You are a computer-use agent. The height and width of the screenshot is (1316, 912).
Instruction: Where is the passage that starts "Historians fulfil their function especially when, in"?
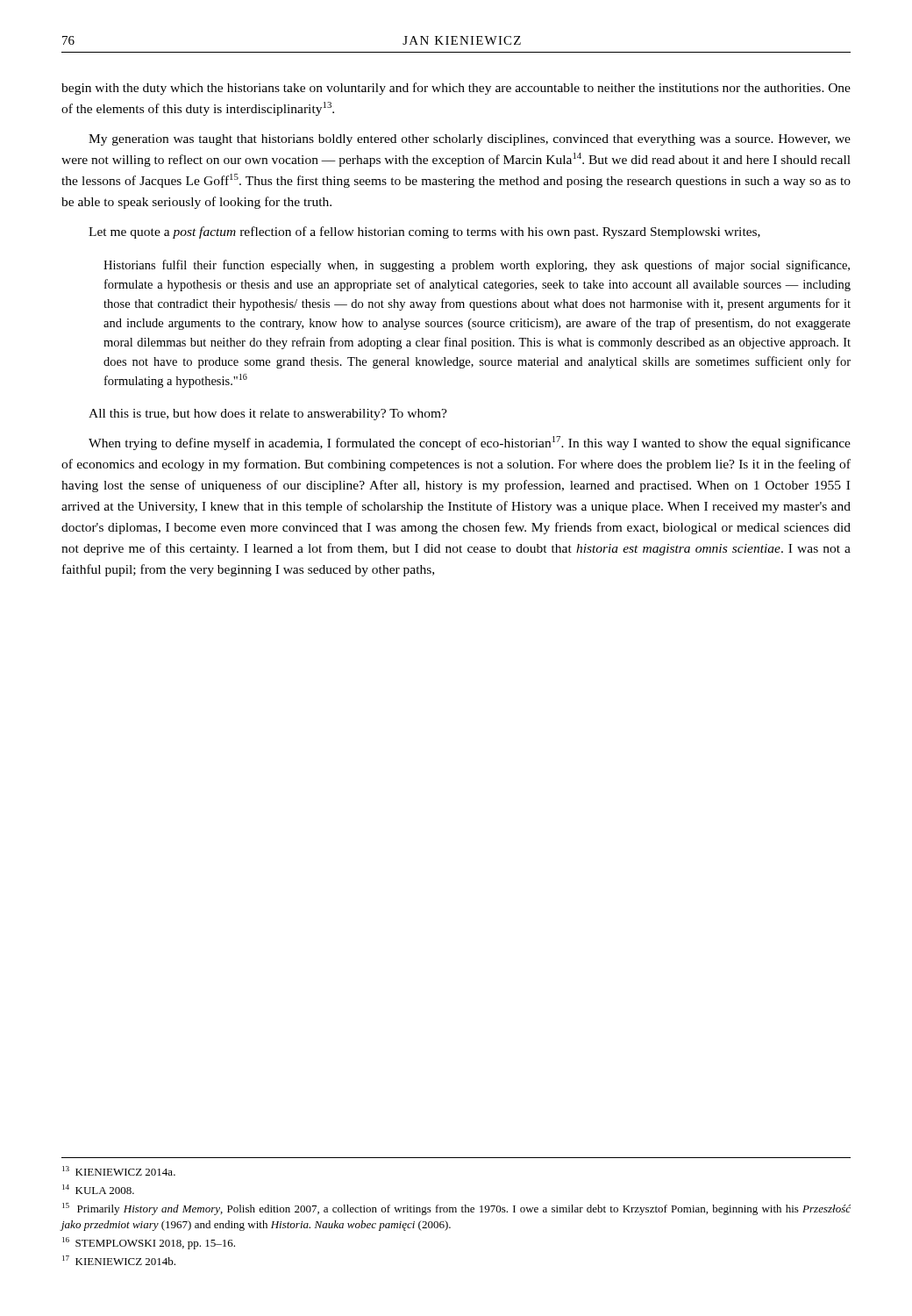(477, 323)
